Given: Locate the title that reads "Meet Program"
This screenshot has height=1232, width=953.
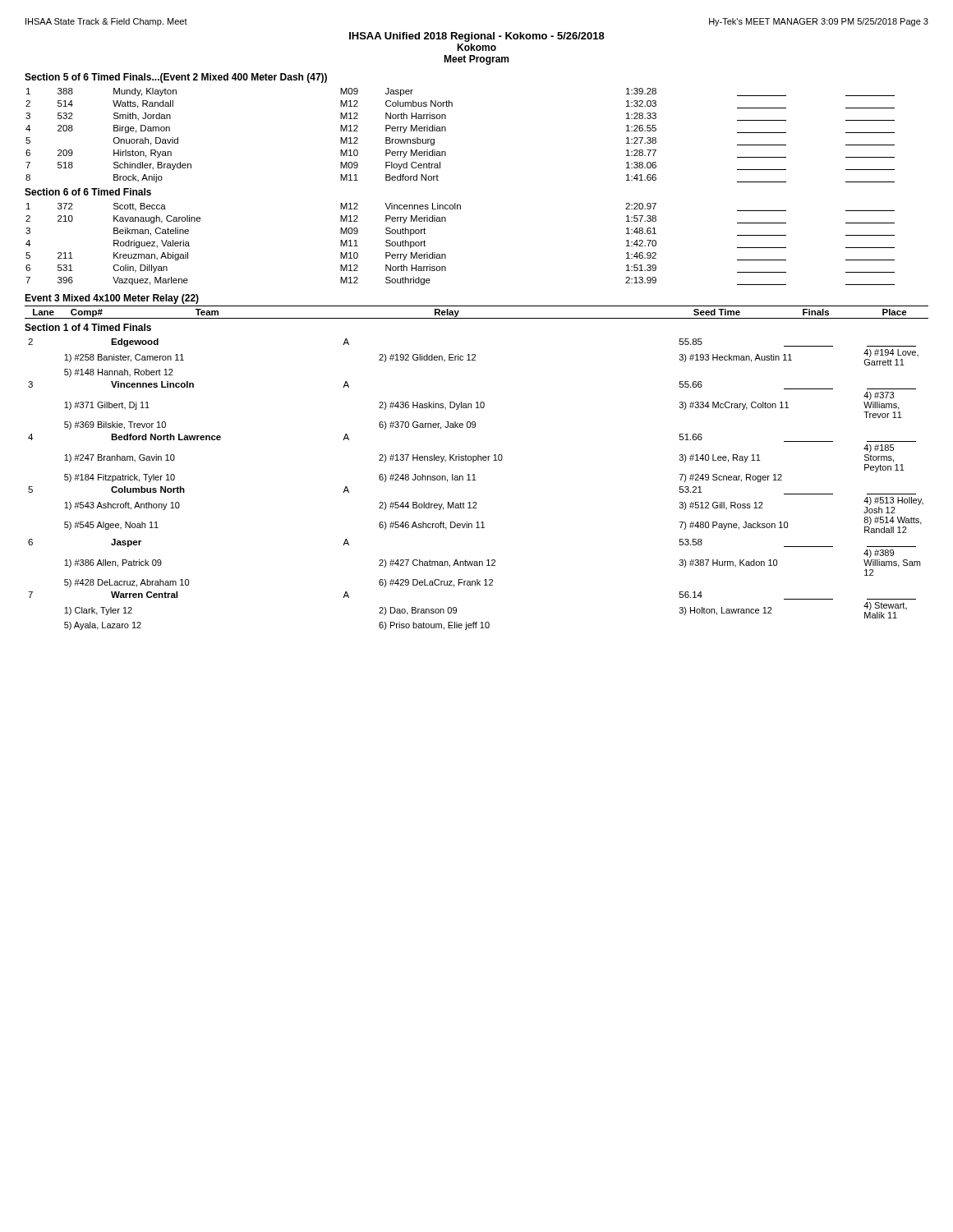Looking at the screenshot, I should [x=476, y=59].
